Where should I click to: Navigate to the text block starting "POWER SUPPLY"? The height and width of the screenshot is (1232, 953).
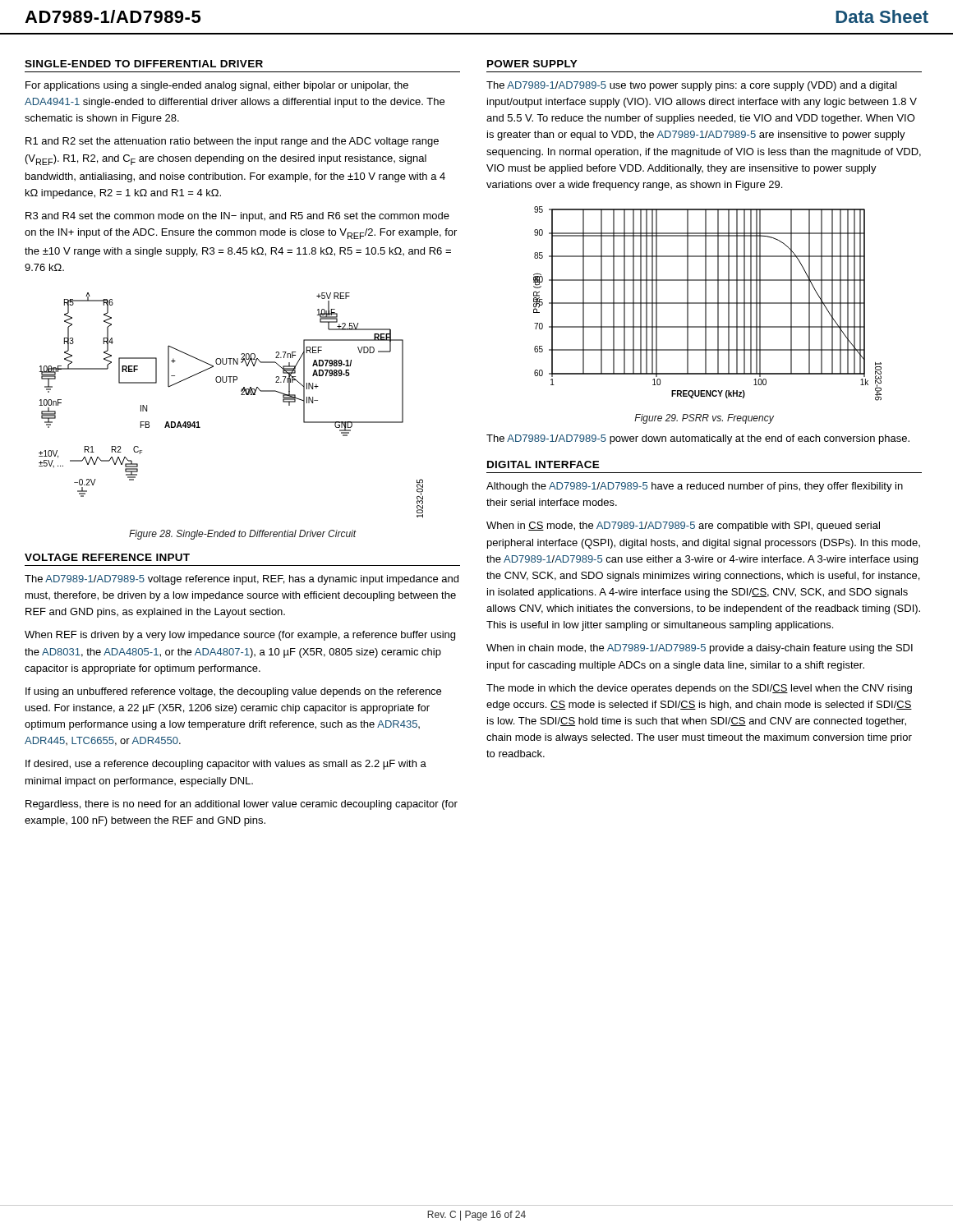[x=532, y=64]
